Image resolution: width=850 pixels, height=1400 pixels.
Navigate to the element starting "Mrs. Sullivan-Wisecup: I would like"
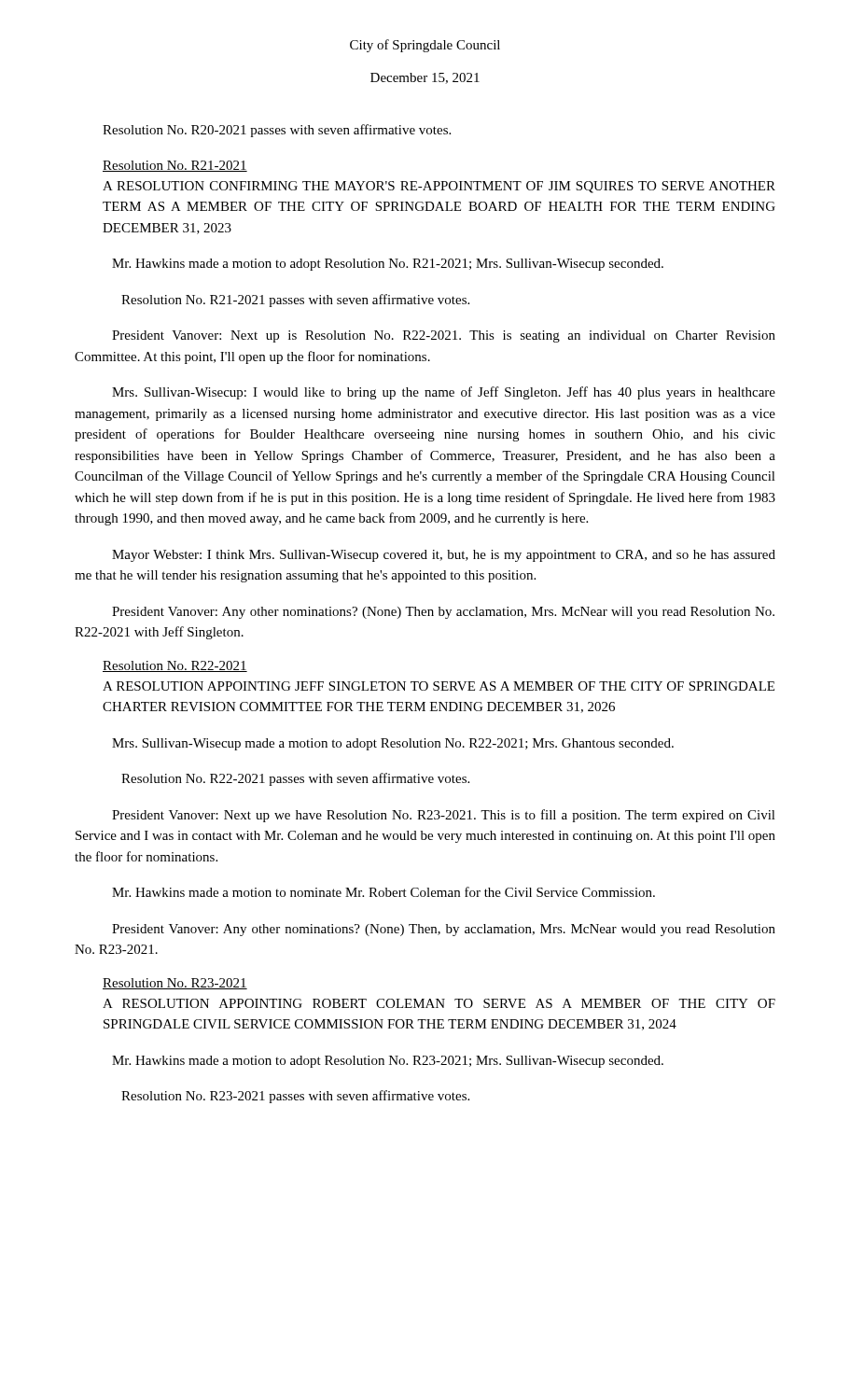[425, 455]
